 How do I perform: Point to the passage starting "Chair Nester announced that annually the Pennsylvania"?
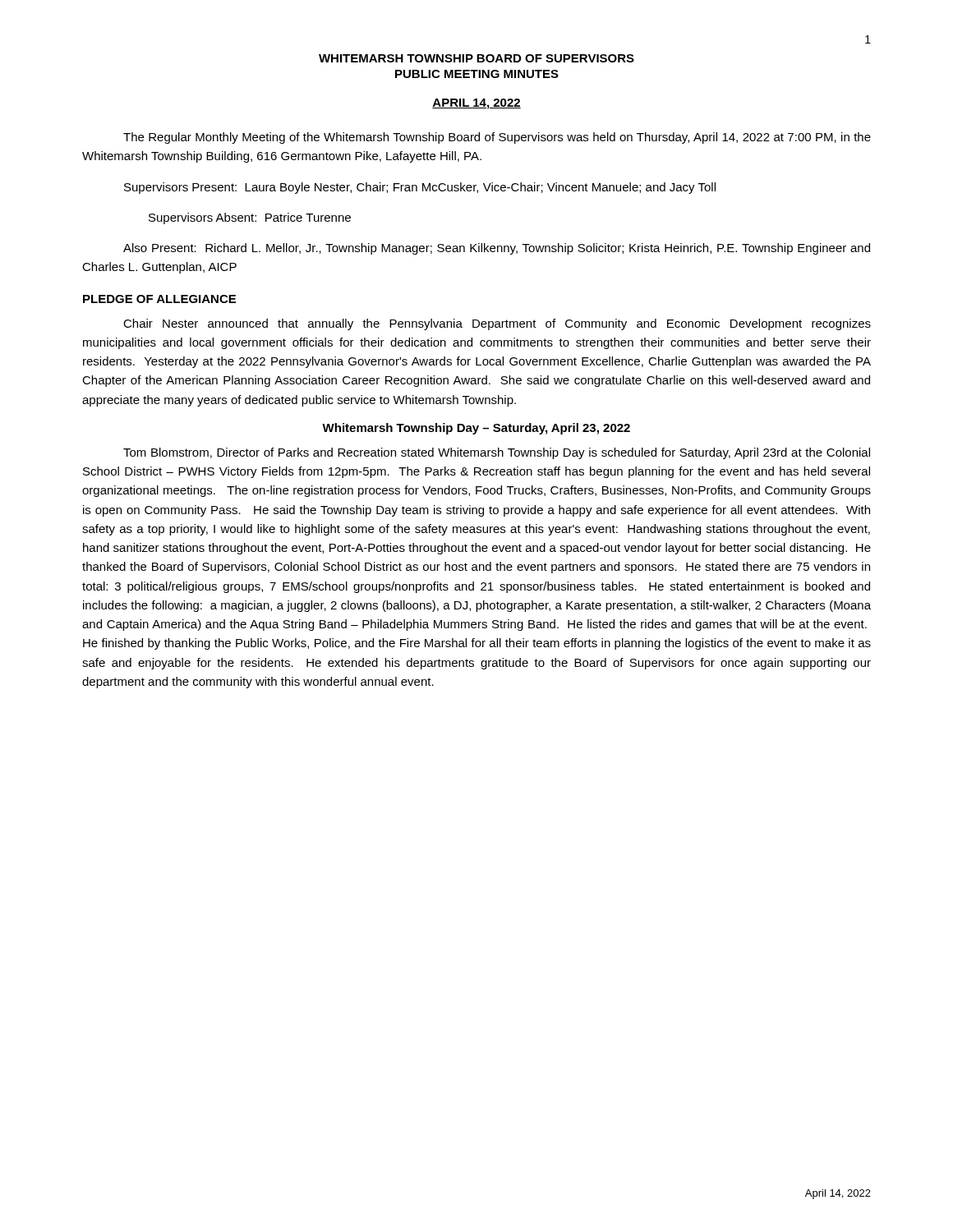476,361
